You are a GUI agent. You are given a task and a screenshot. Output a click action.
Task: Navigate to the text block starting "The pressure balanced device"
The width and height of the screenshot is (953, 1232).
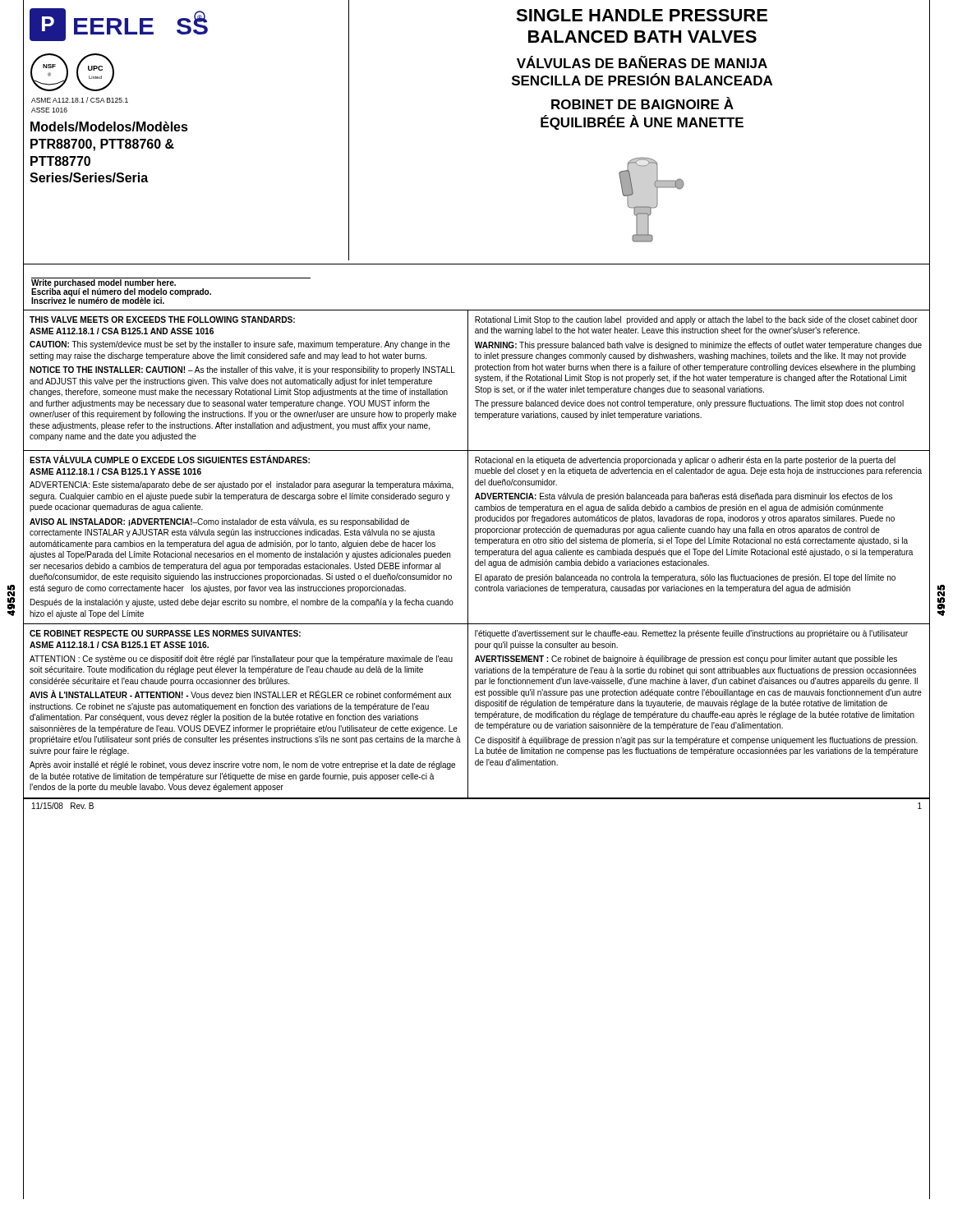(x=689, y=409)
